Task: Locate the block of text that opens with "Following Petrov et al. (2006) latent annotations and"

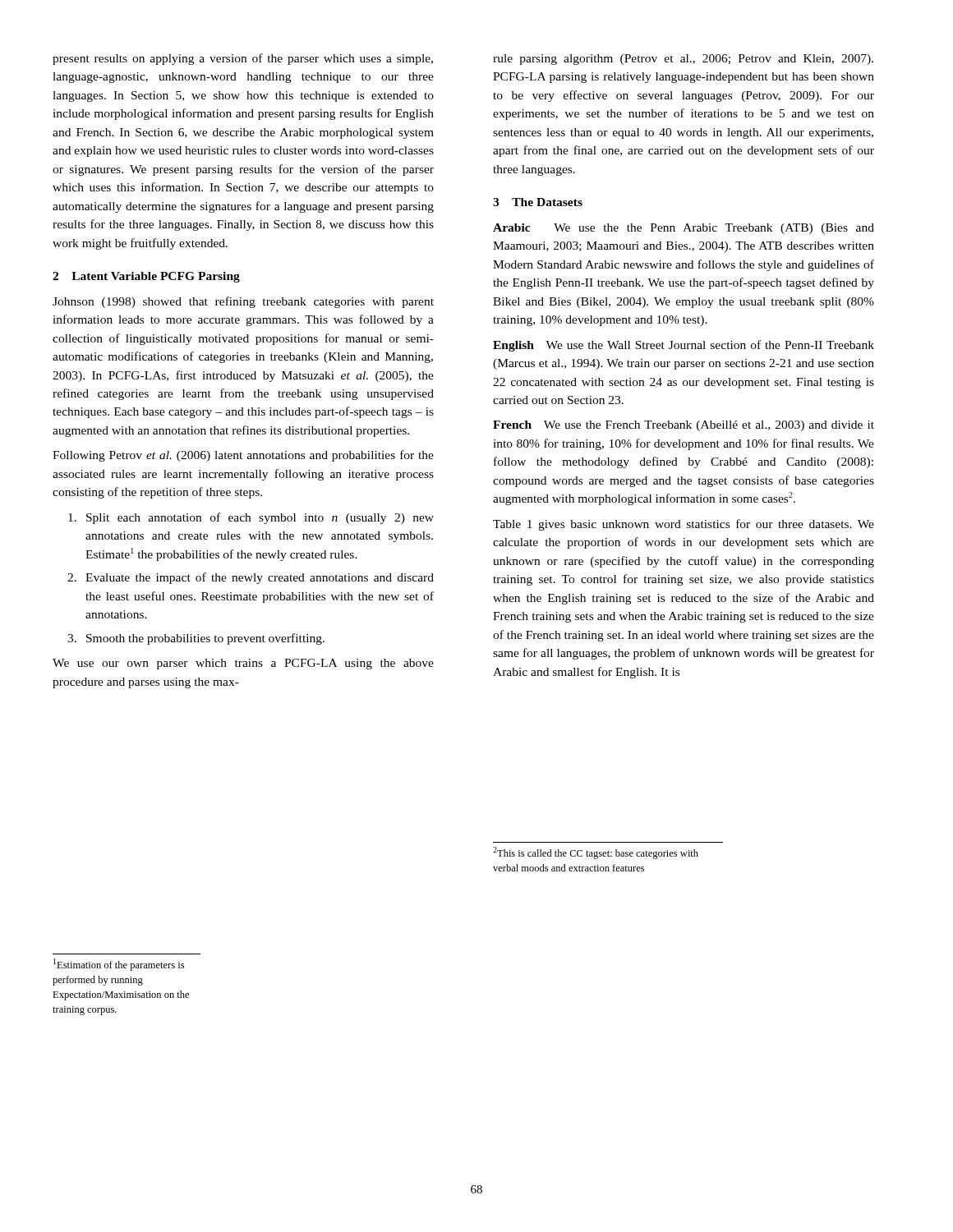Action: pos(243,473)
